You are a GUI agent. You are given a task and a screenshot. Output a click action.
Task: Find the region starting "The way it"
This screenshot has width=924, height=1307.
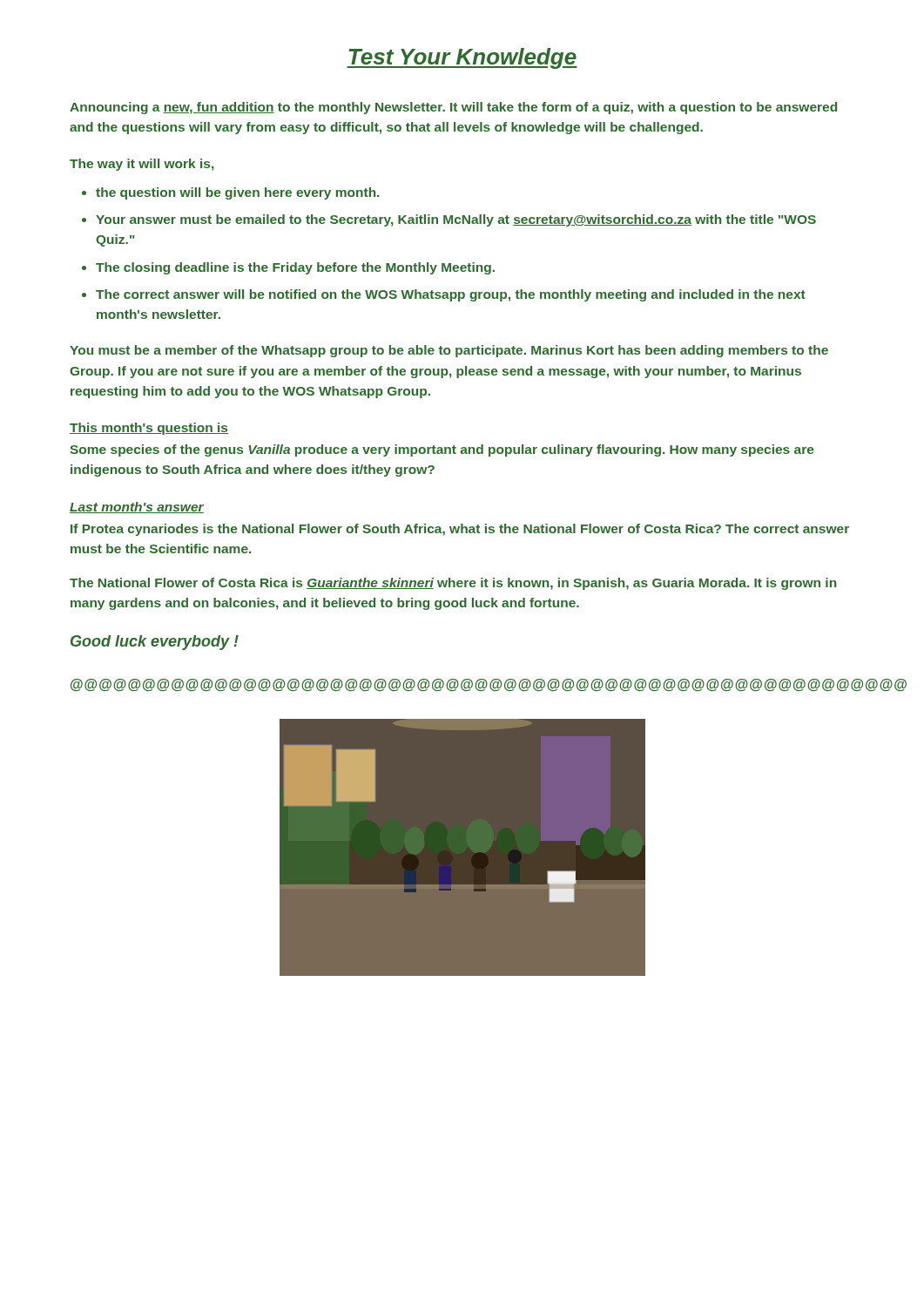point(142,163)
